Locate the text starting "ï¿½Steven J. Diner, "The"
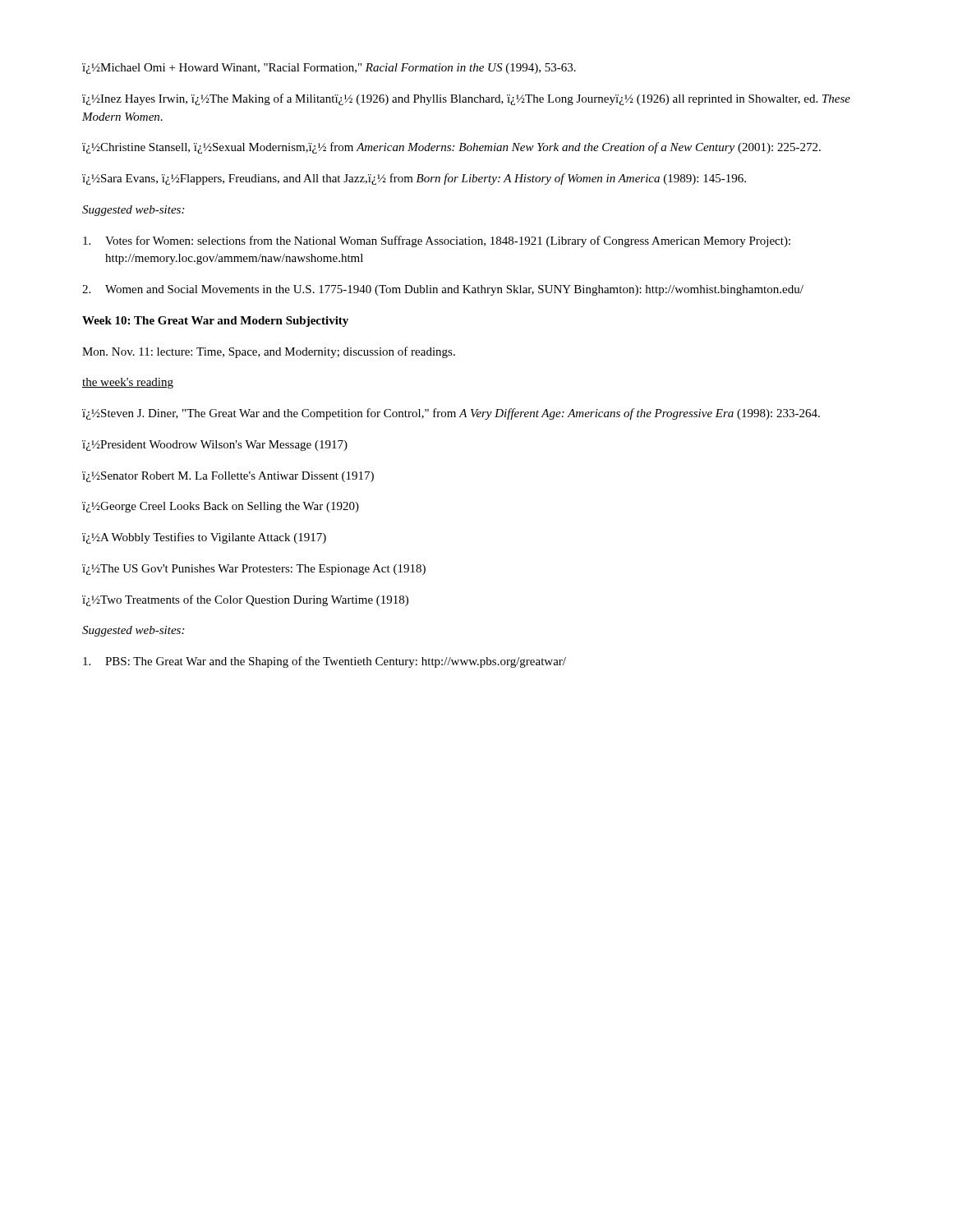This screenshot has height=1232, width=953. pyautogui.click(x=476, y=414)
